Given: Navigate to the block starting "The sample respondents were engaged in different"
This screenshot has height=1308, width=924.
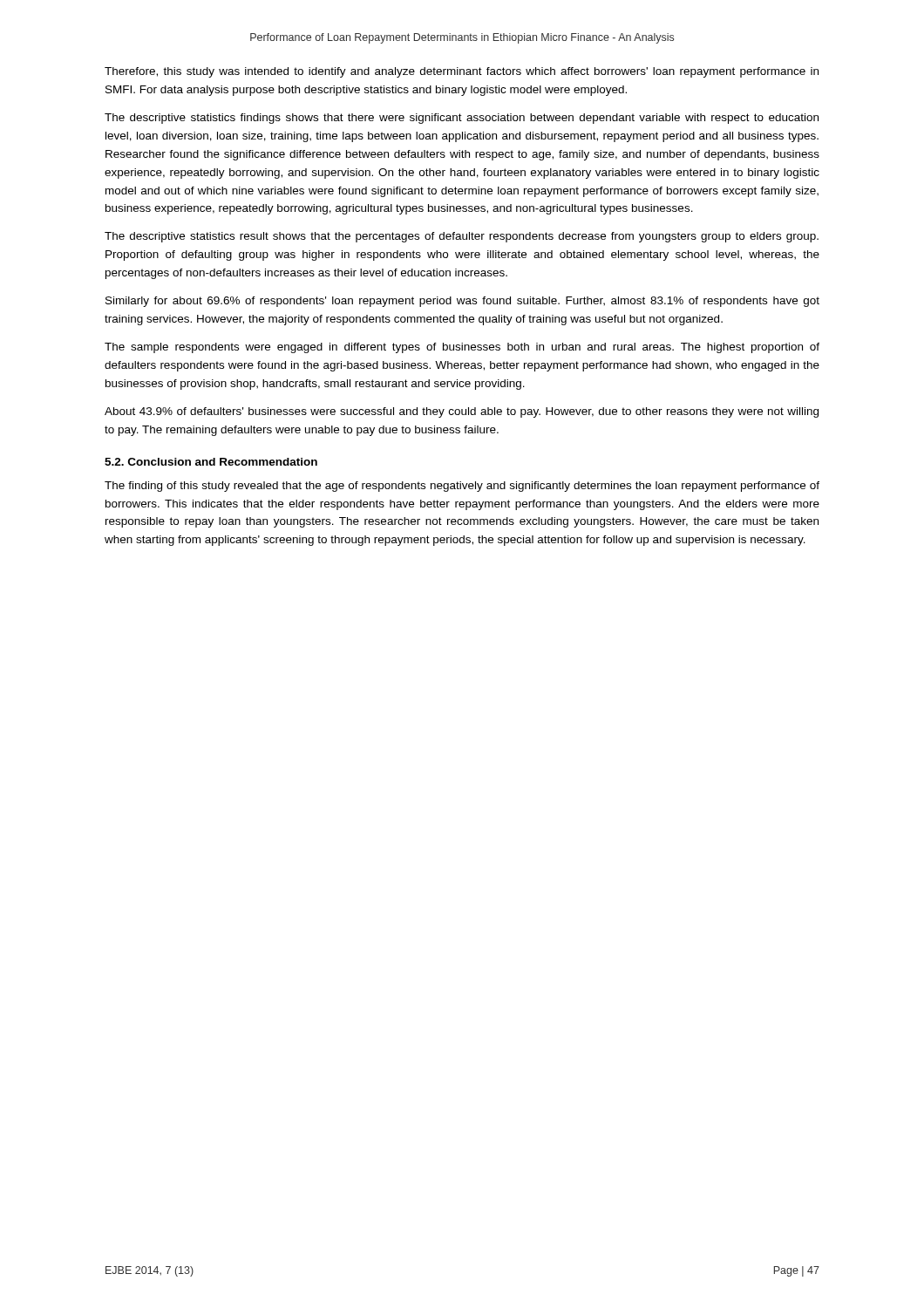Looking at the screenshot, I should (x=462, y=365).
